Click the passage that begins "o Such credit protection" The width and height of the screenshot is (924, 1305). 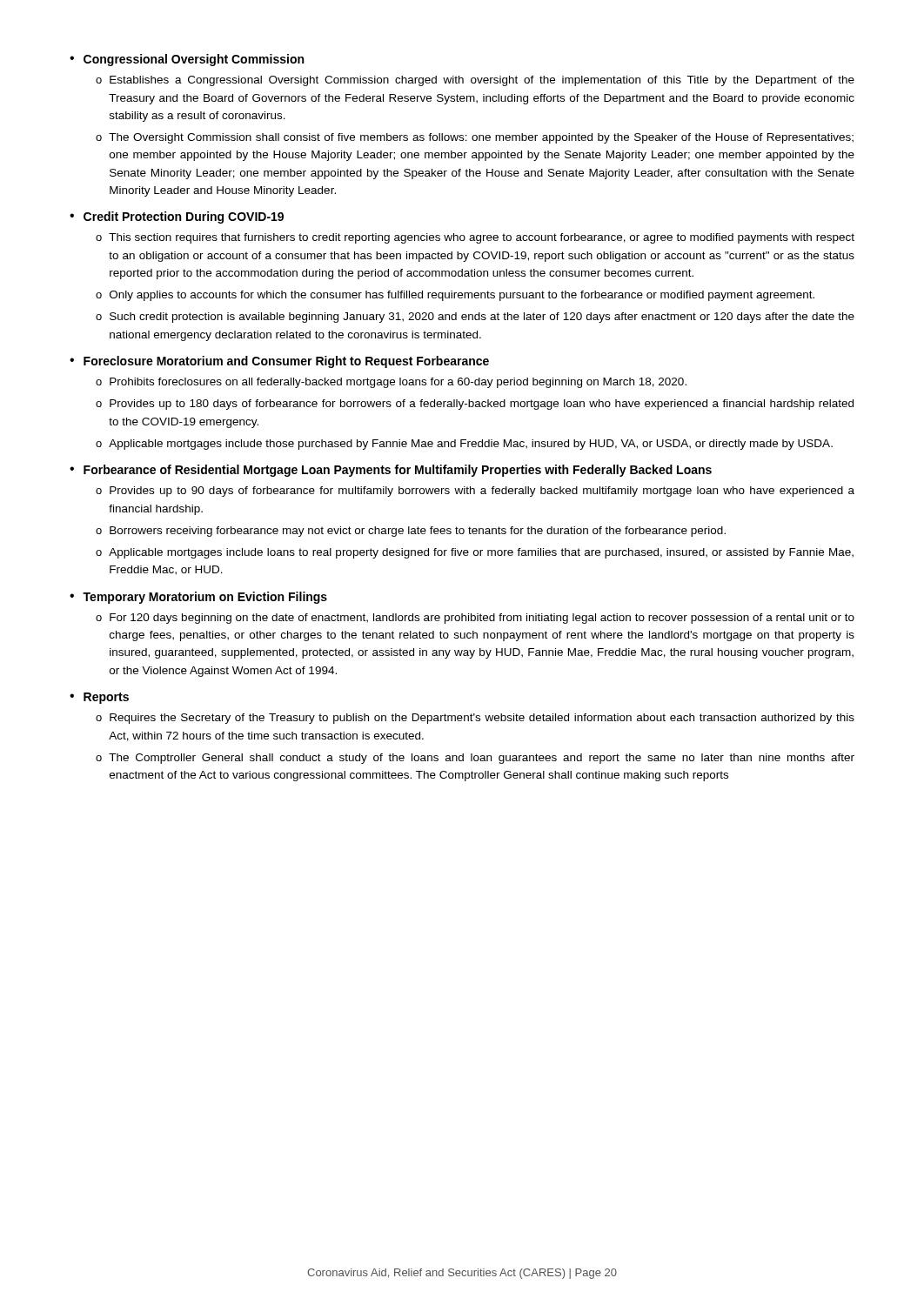(x=475, y=326)
